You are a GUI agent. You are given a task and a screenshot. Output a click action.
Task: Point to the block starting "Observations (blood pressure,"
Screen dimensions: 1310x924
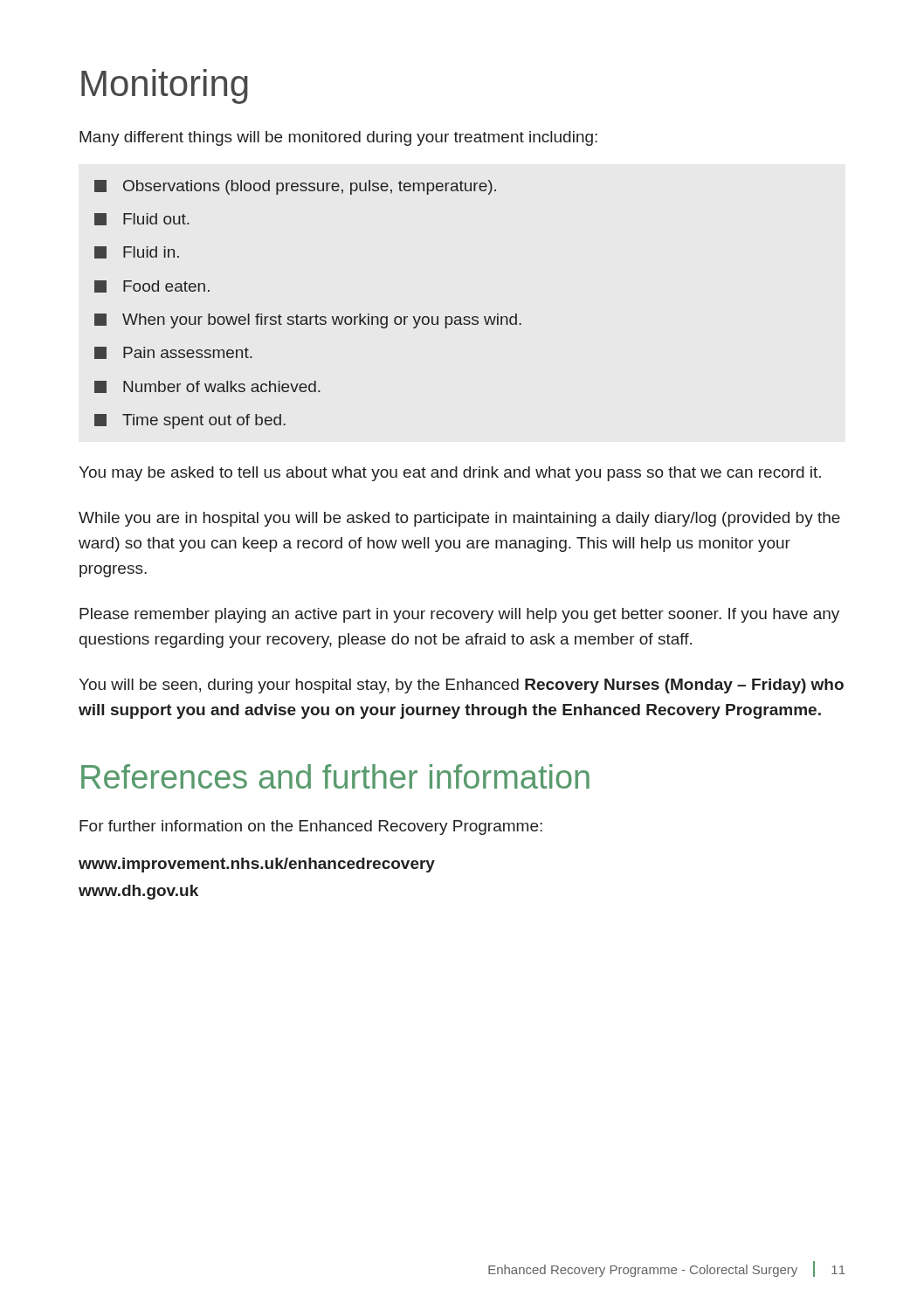pos(296,185)
